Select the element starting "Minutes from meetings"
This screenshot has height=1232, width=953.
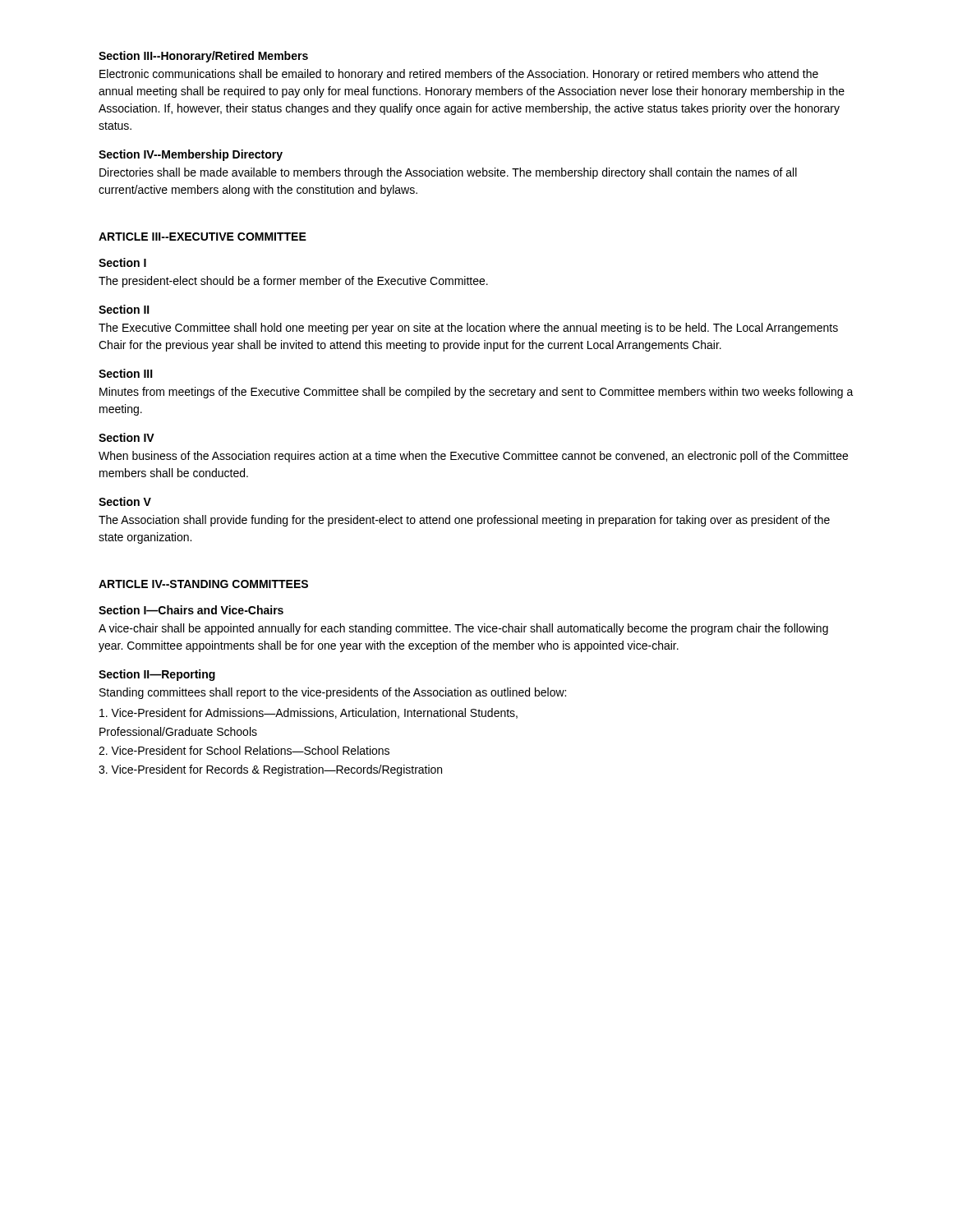coord(476,400)
